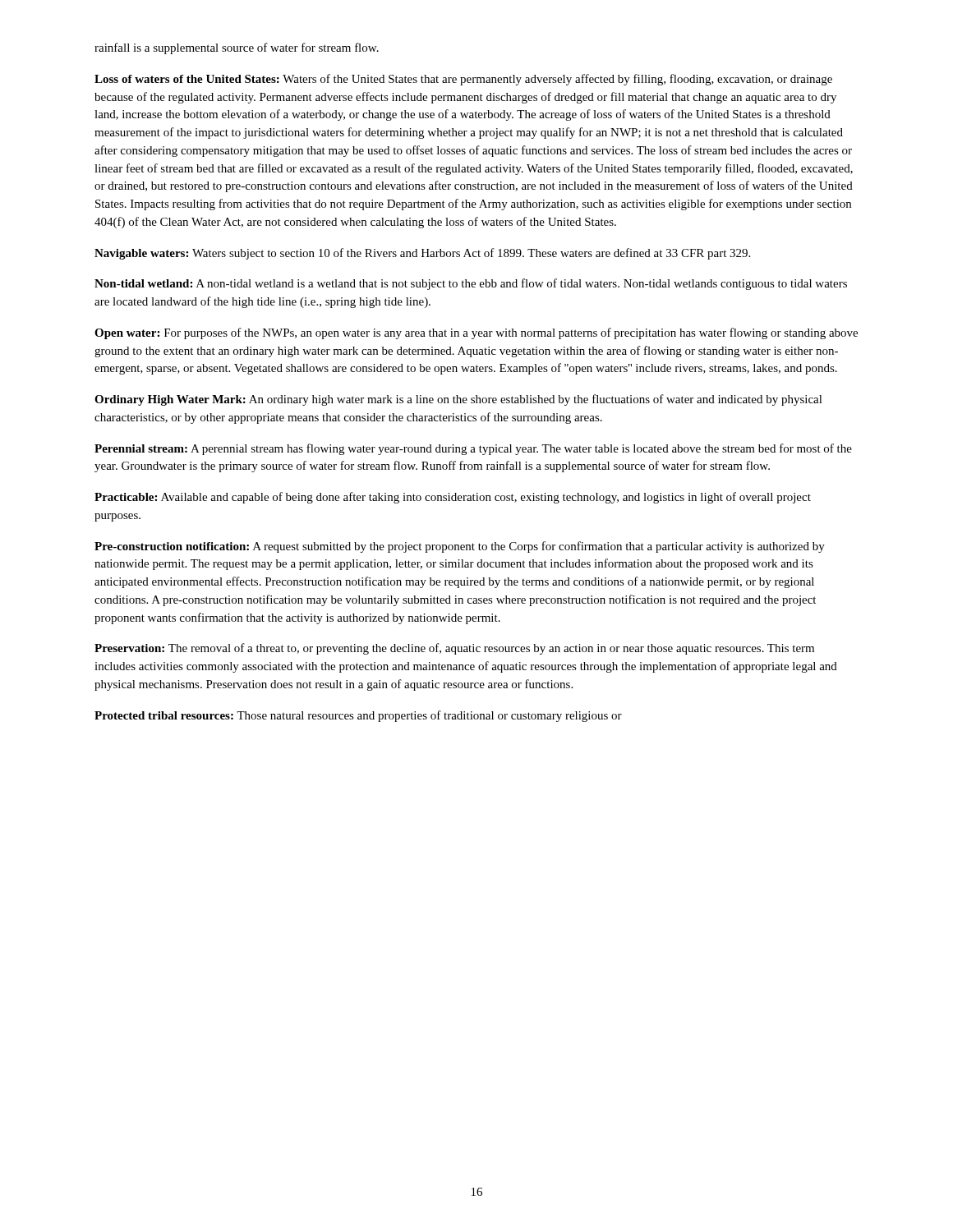Screen dimensions: 1232x953
Task: Select the text block starting "Protected tribal resources: Those natural resources and properties"
Action: coord(358,715)
